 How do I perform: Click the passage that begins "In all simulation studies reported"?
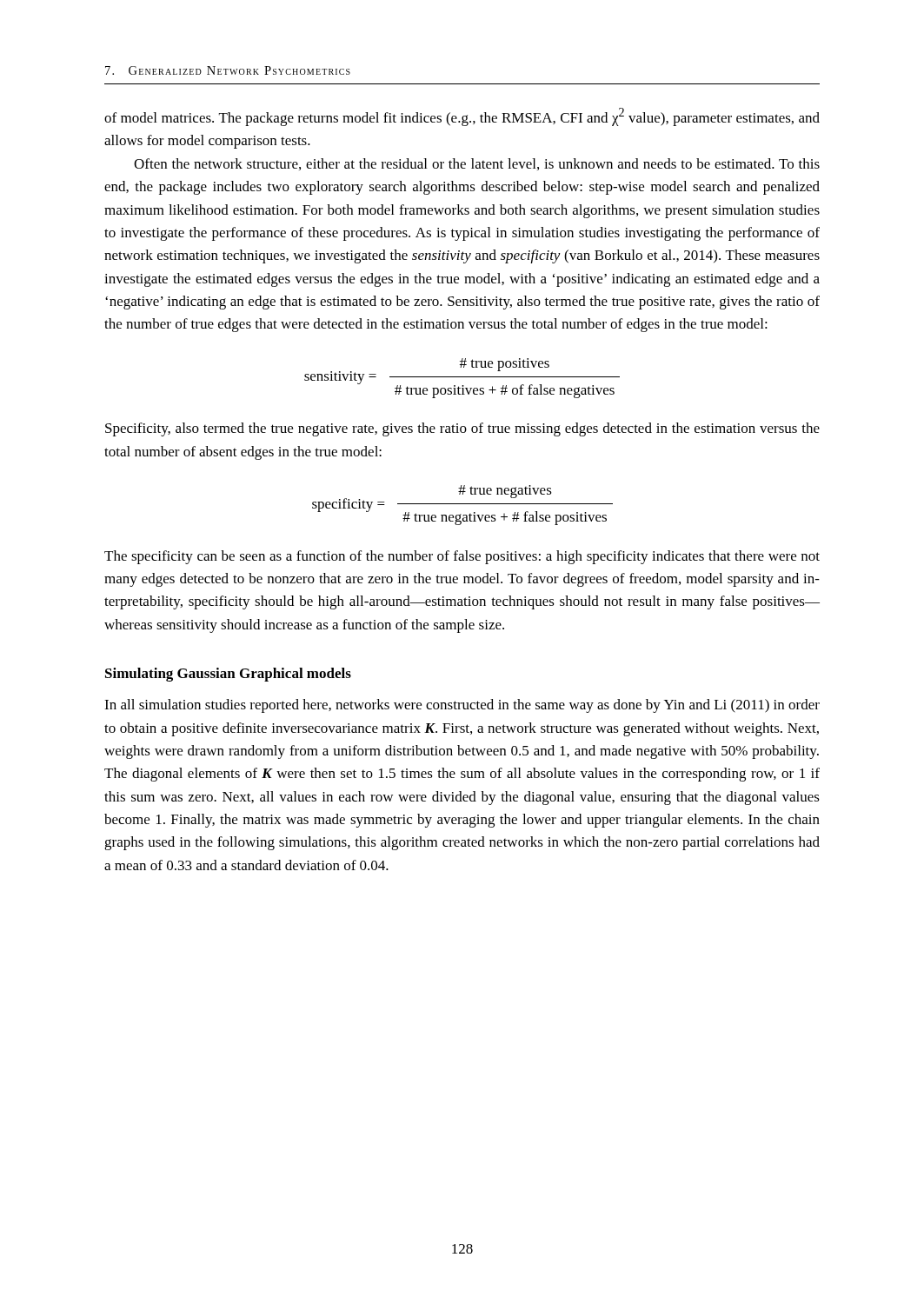pos(462,785)
